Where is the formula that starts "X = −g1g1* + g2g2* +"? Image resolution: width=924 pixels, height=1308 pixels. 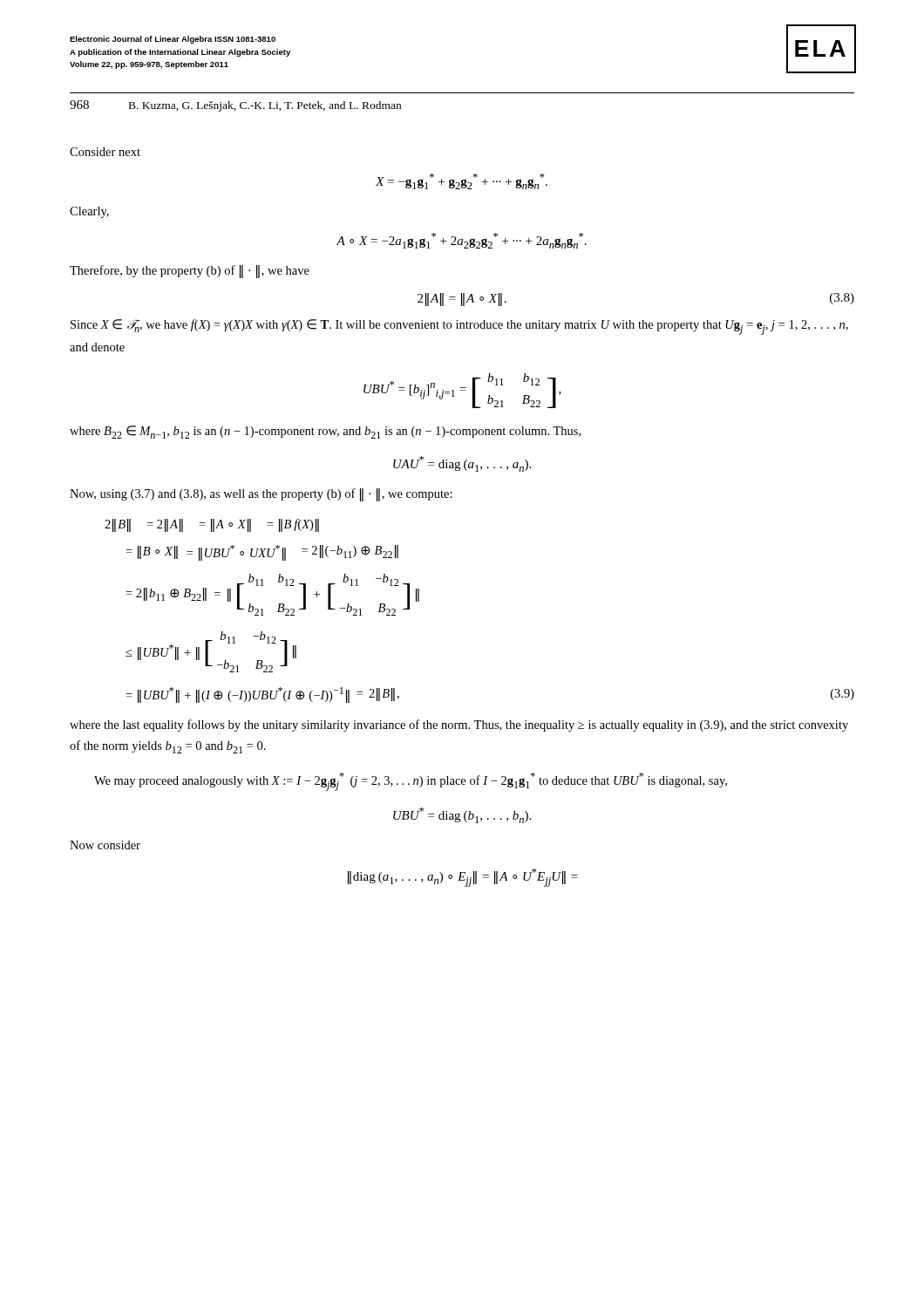(462, 182)
